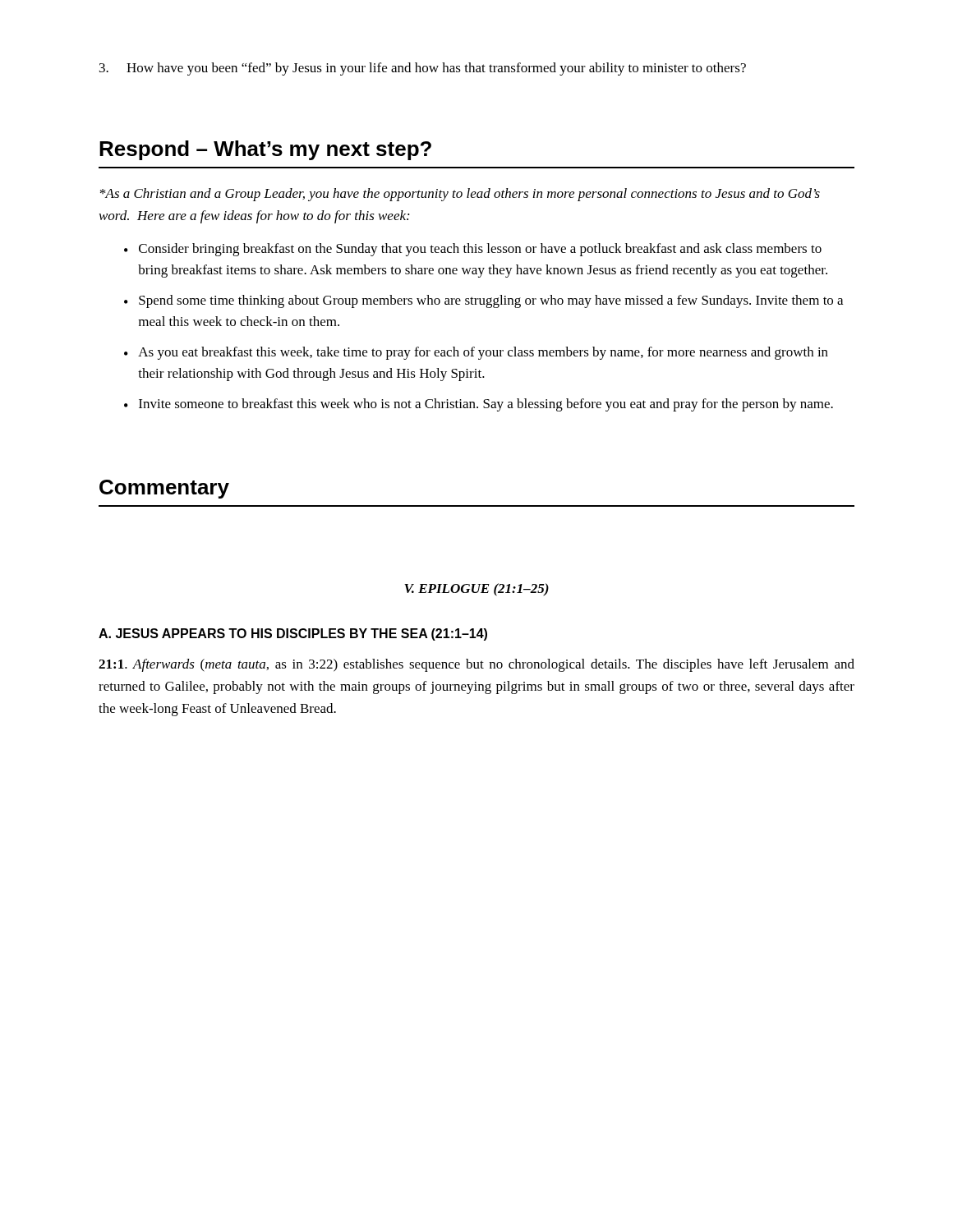The width and height of the screenshot is (953, 1232).
Task: Click on the list item with the text "3. How have you been “fed” by"
Action: click(422, 68)
